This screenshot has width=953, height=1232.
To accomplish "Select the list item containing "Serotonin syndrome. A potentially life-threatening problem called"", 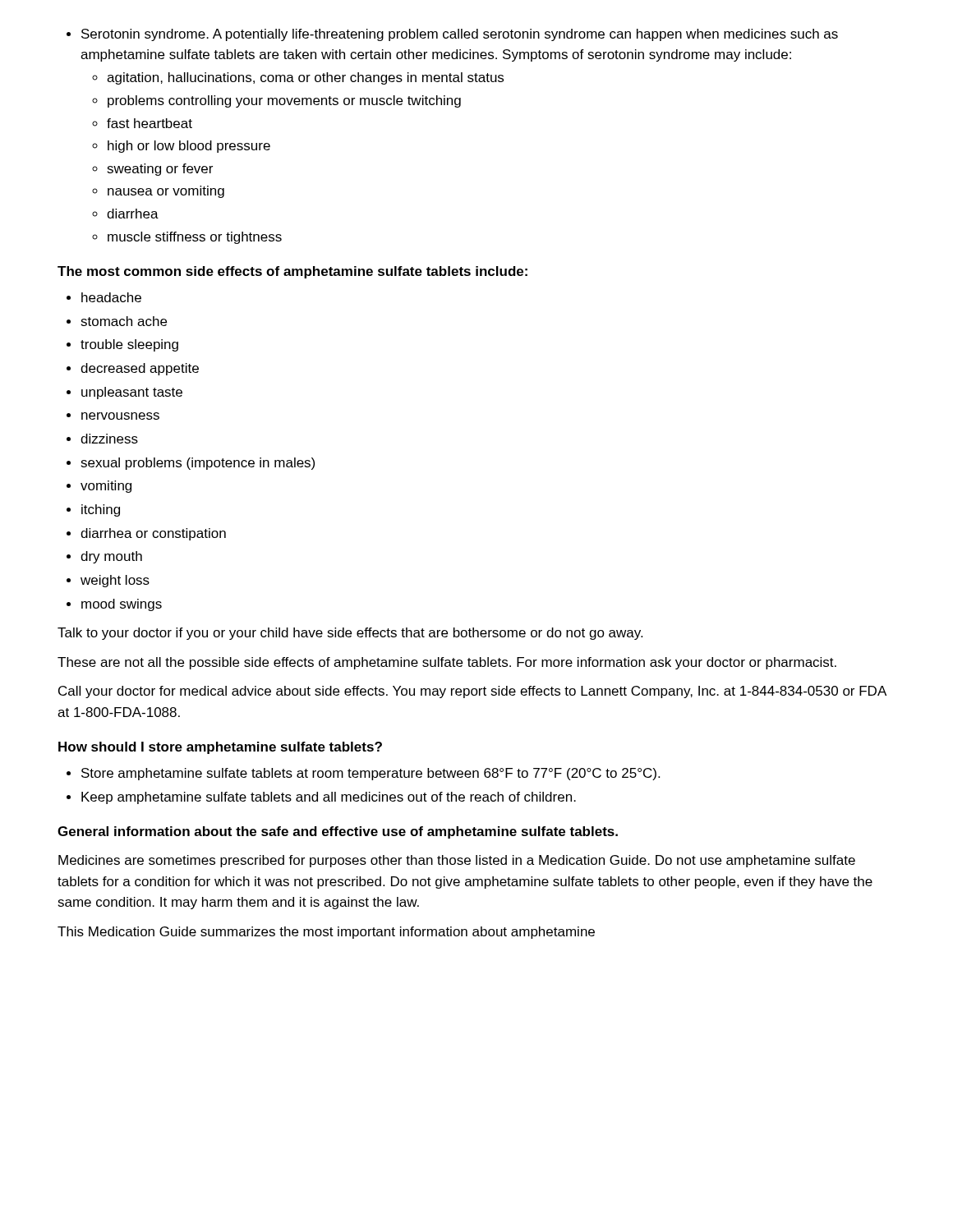I will [x=452, y=35].
